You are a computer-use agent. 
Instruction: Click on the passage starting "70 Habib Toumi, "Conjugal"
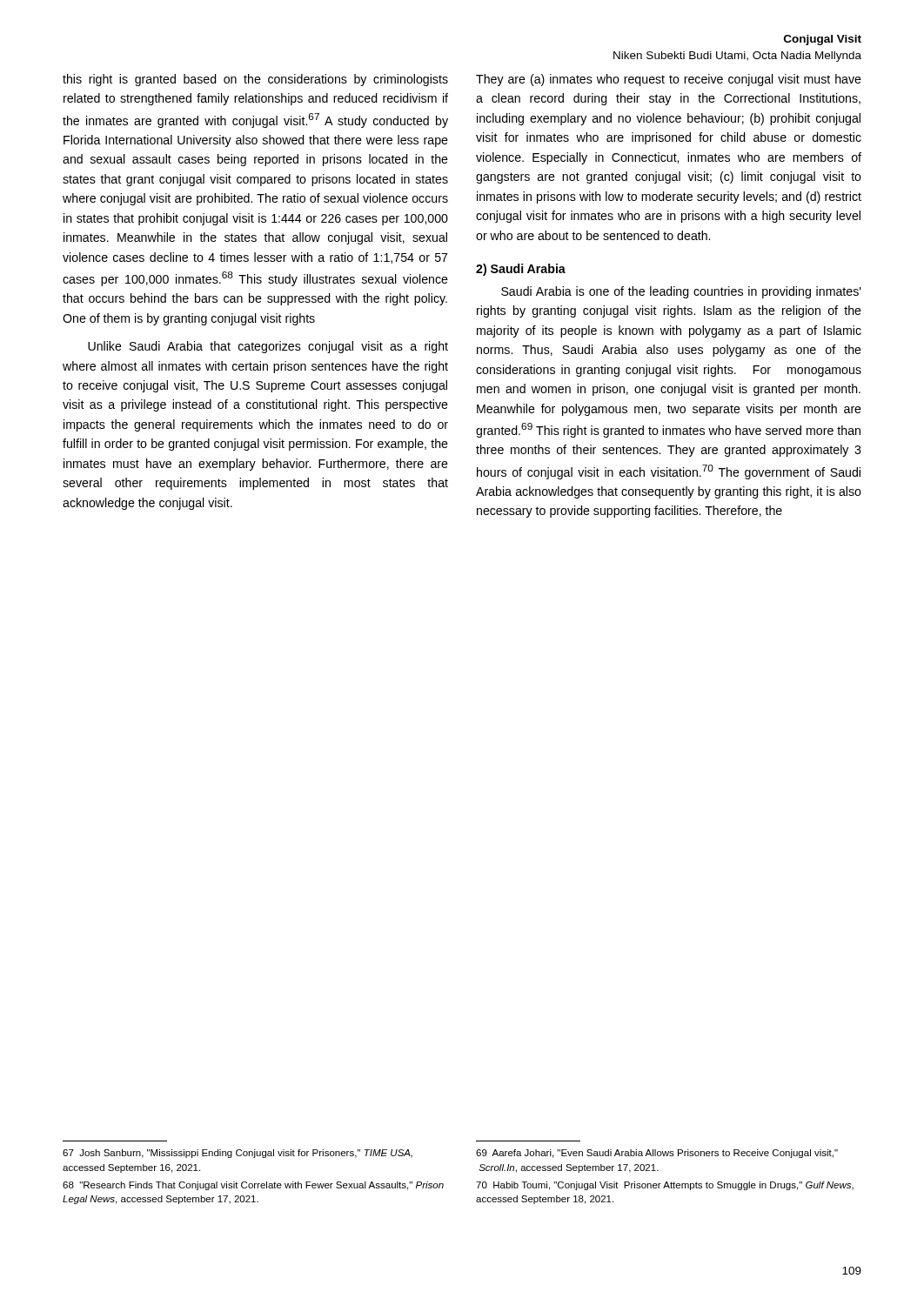coord(665,1192)
